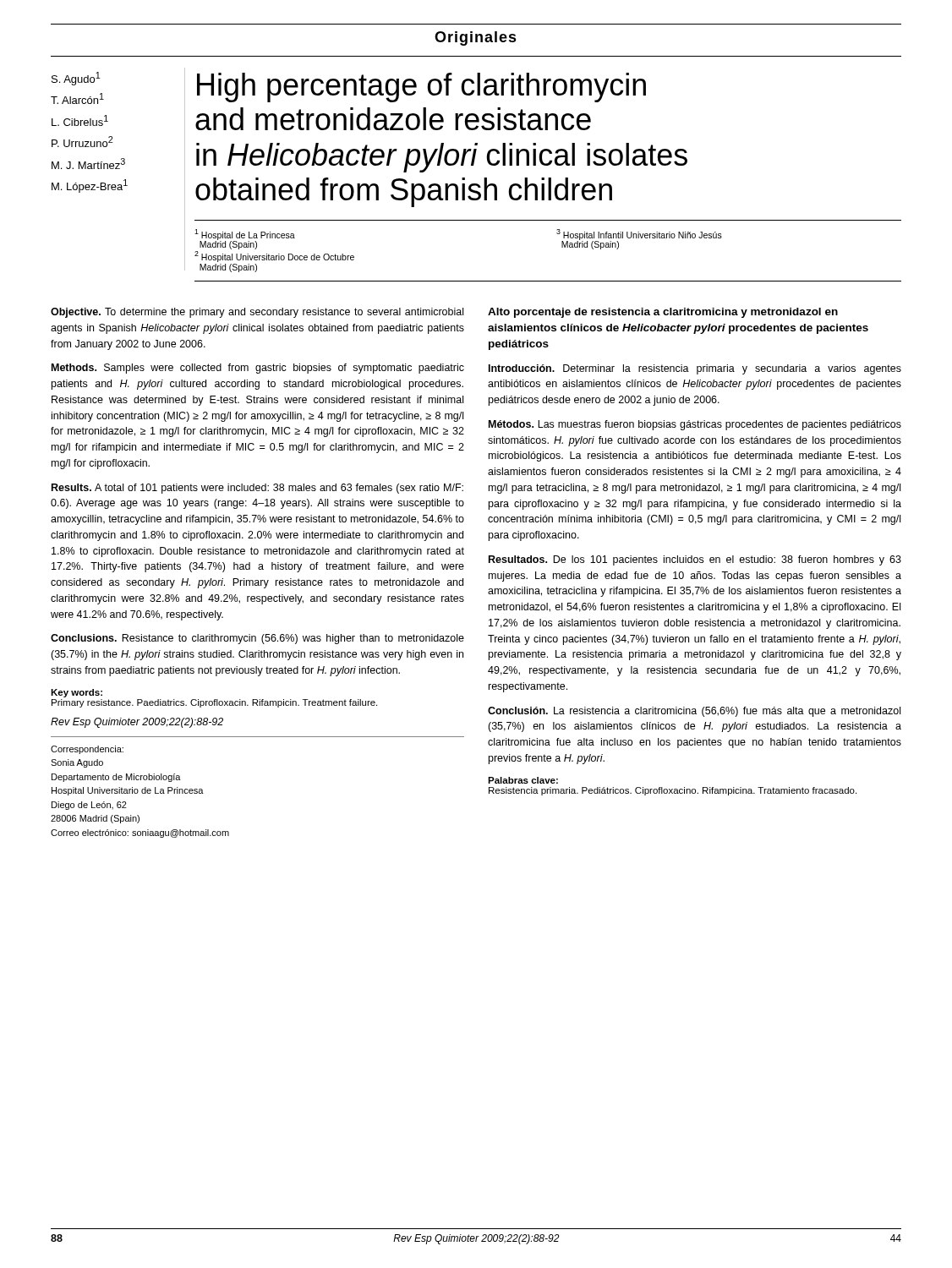
Task: Where is the title that starts "High percentage of clarithromycin"?
Action: 441,137
